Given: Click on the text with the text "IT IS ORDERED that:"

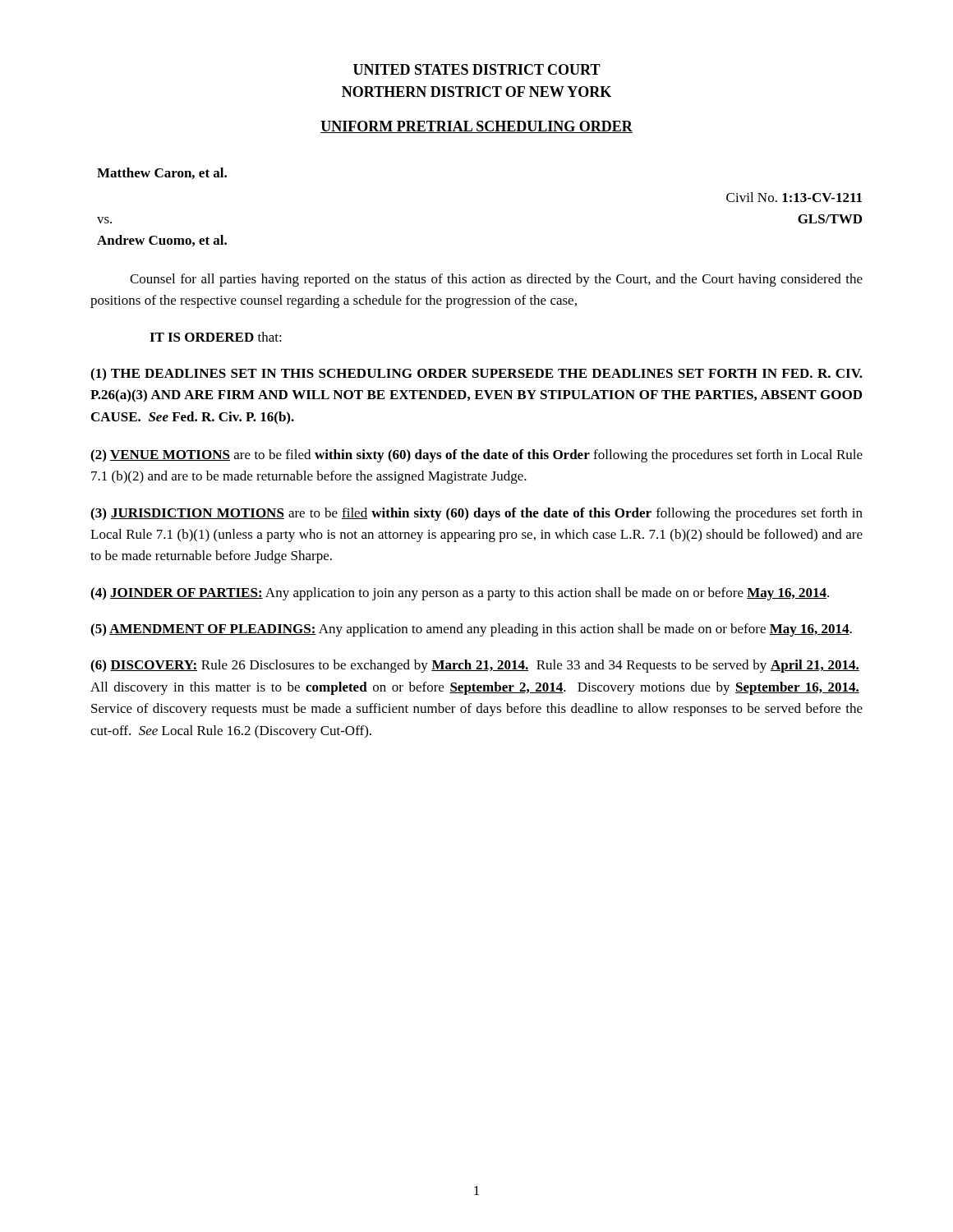Looking at the screenshot, I should pyautogui.click(x=216, y=337).
